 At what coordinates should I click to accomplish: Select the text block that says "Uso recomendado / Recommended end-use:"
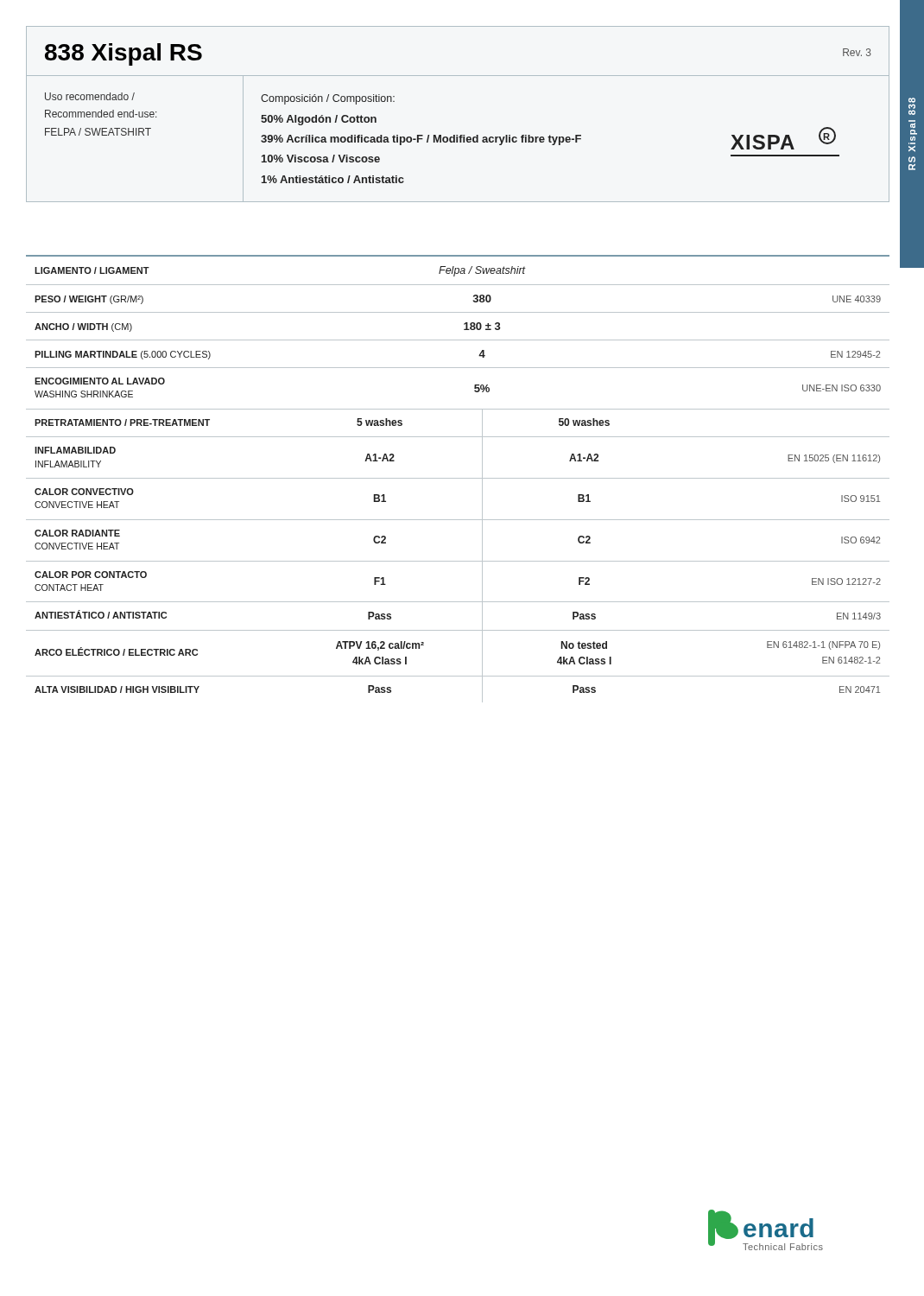pyautogui.click(x=101, y=114)
